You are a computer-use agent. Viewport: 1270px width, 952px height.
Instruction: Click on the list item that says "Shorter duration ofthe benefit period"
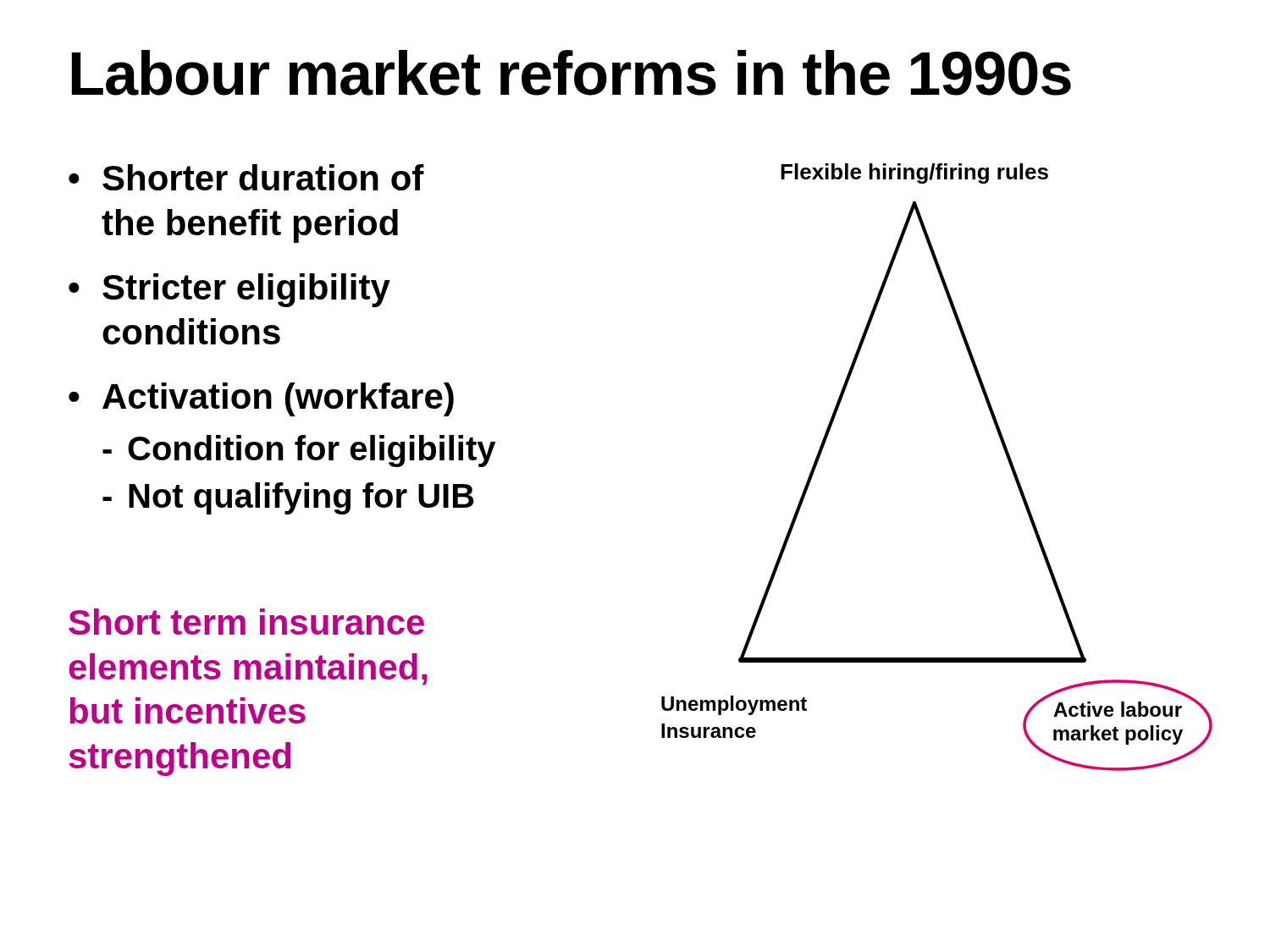263,200
